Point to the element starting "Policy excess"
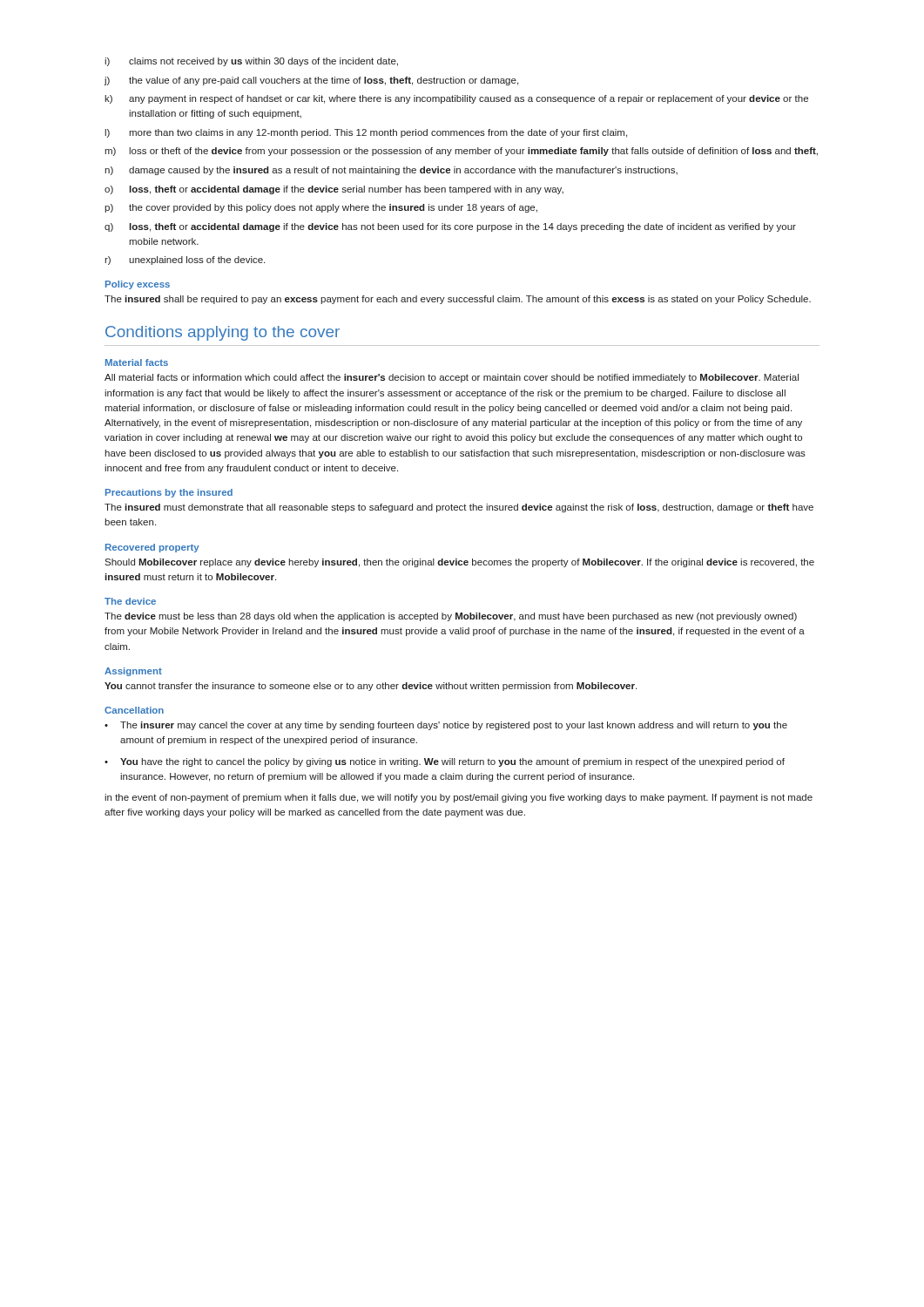 [137, 284]
